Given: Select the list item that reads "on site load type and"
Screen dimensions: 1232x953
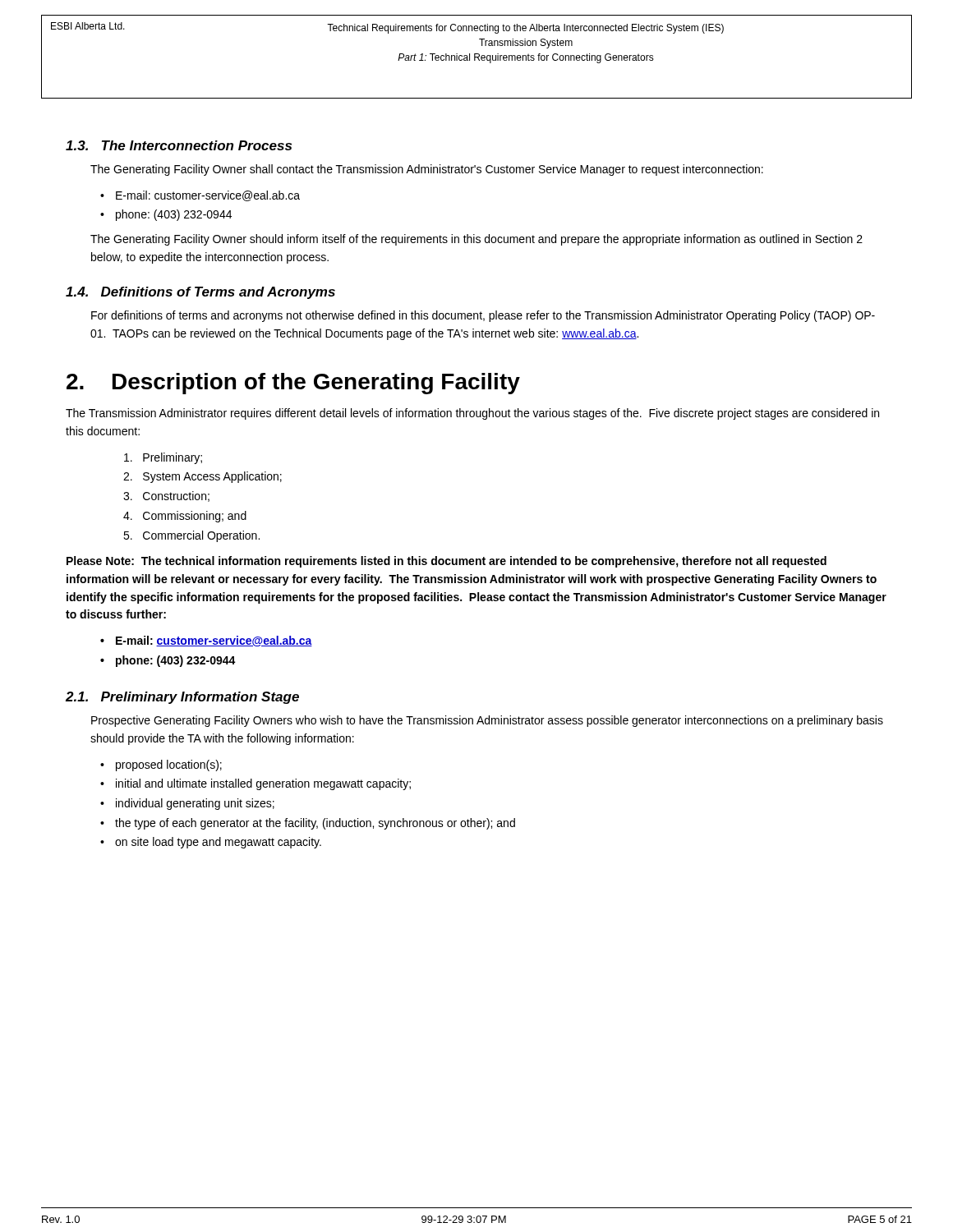Looking at the screenshot, I should [x=218, y=842].
